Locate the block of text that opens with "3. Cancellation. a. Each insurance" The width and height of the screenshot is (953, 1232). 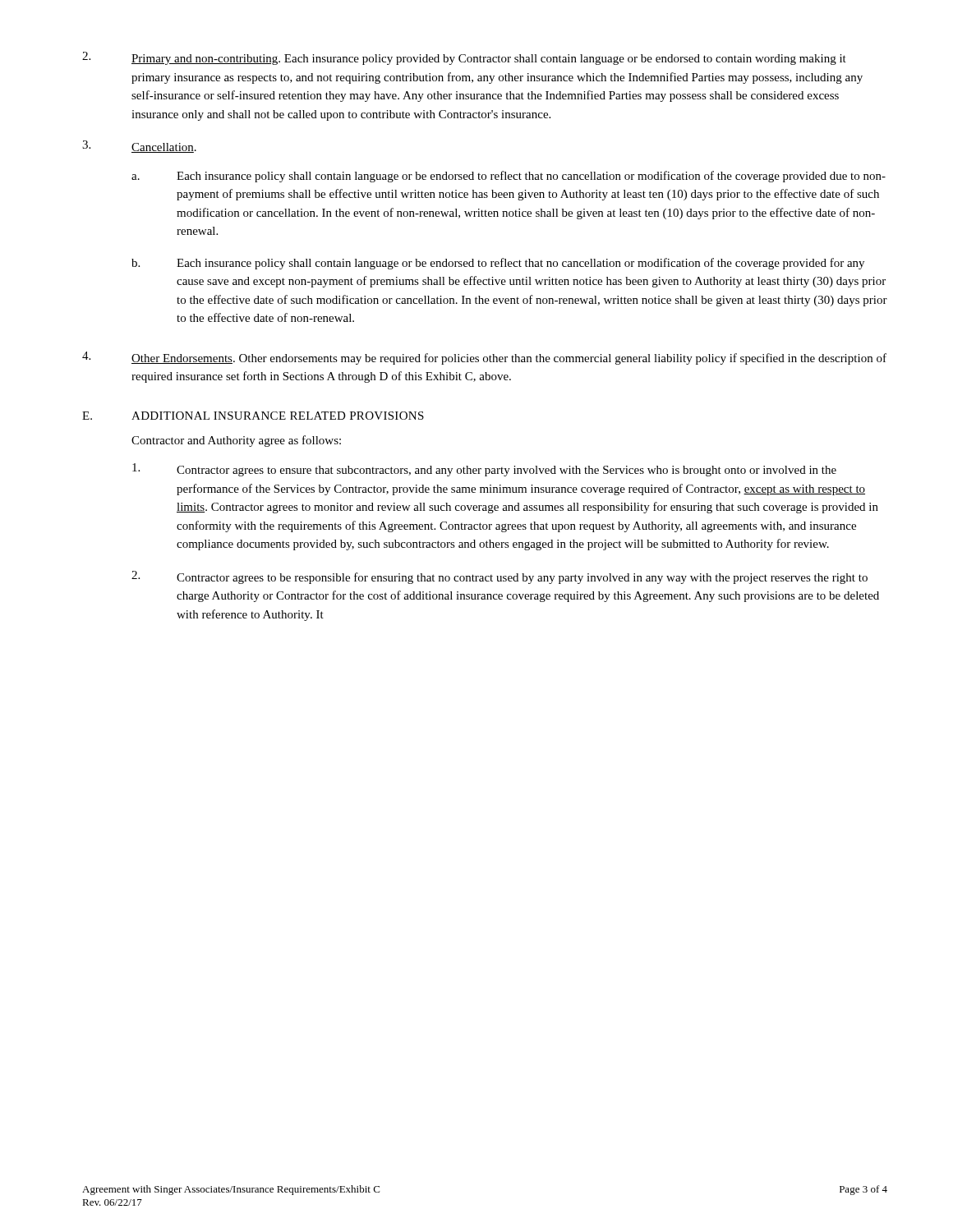coord(139,147)
